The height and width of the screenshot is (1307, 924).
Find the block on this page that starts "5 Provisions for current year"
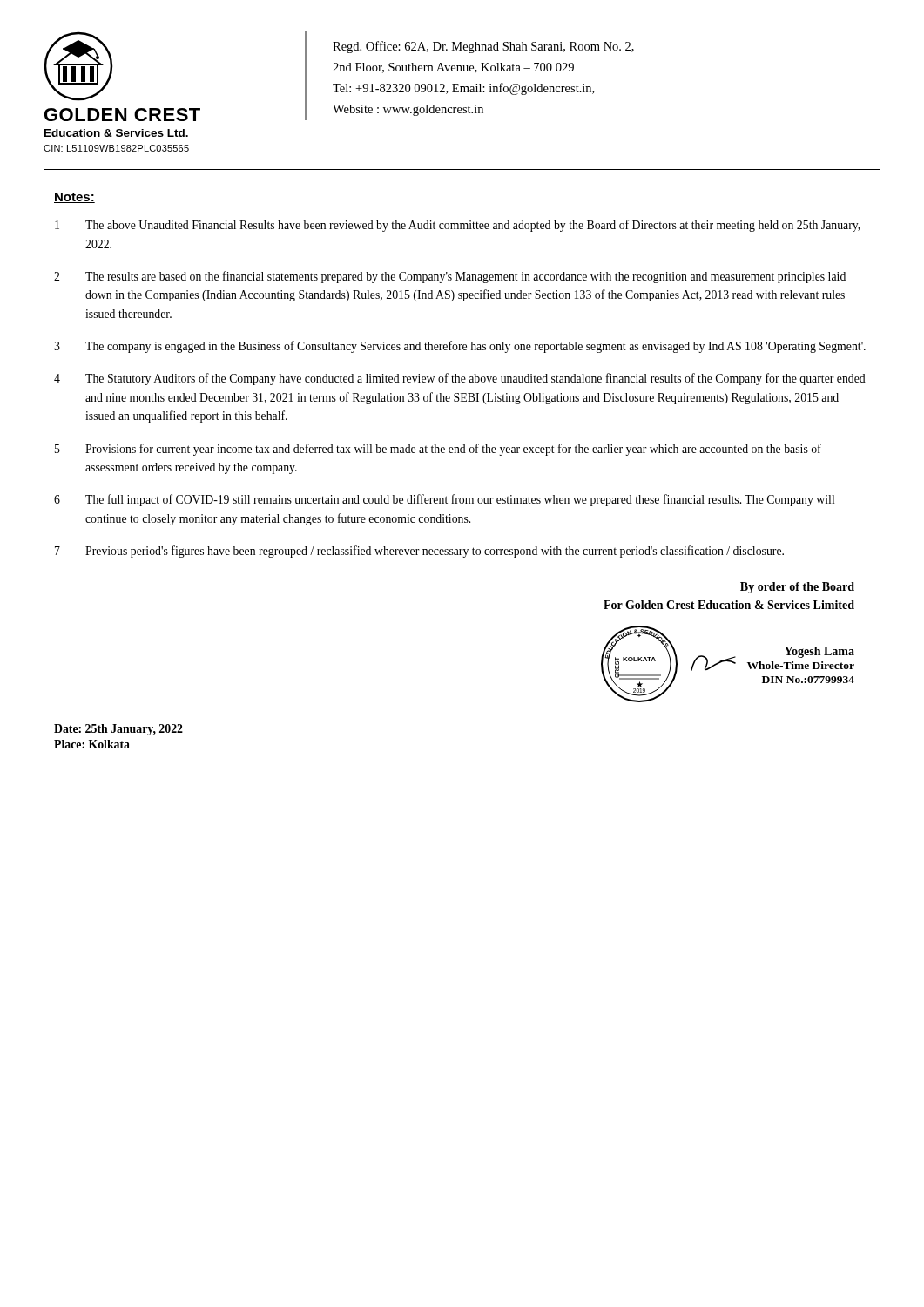462,458
